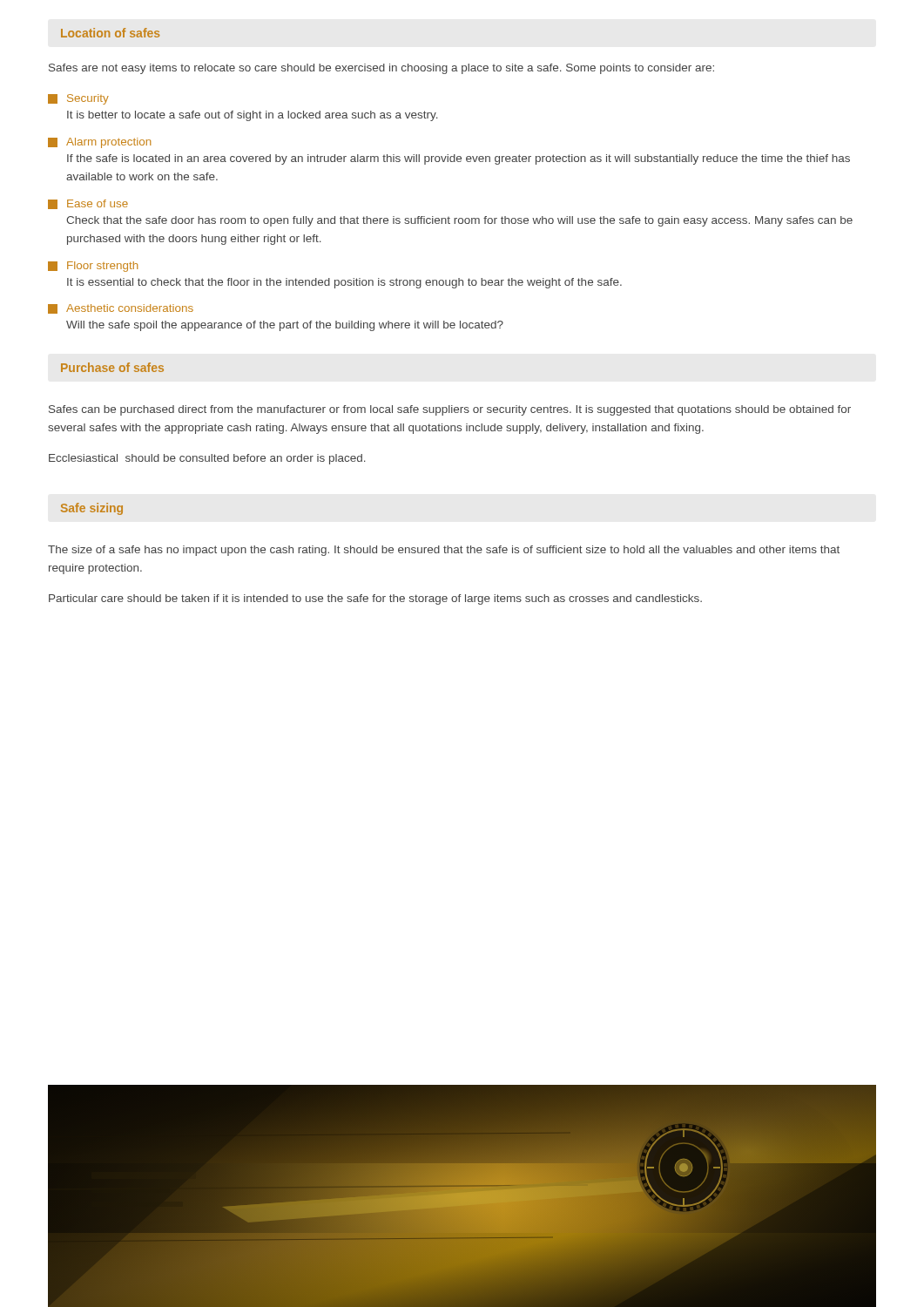Click where it says "Purchase of safes"
Image resolution: width=924 pixels, height=1307 pixels.
[x=112, y=368]
